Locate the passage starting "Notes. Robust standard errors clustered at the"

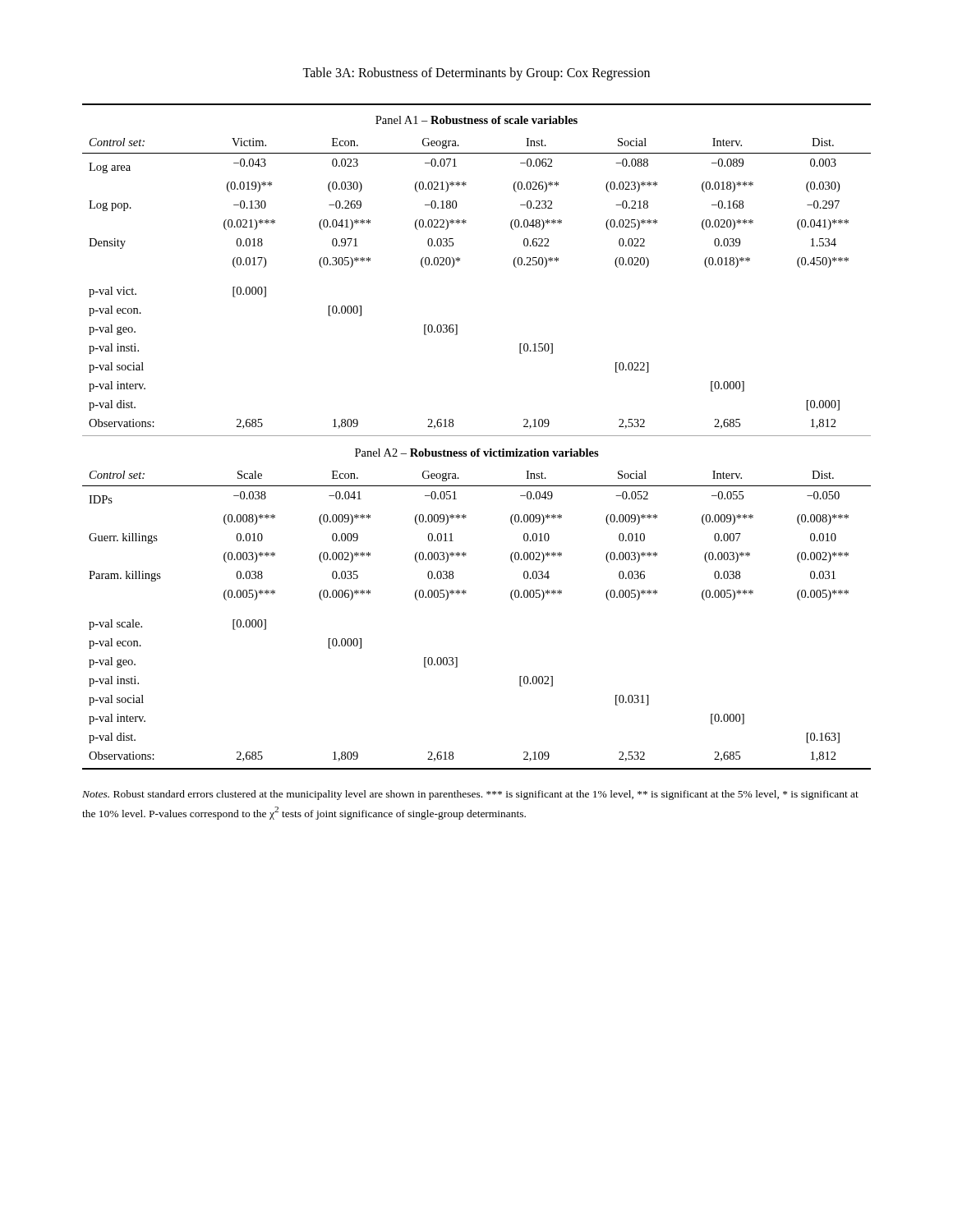470,804
